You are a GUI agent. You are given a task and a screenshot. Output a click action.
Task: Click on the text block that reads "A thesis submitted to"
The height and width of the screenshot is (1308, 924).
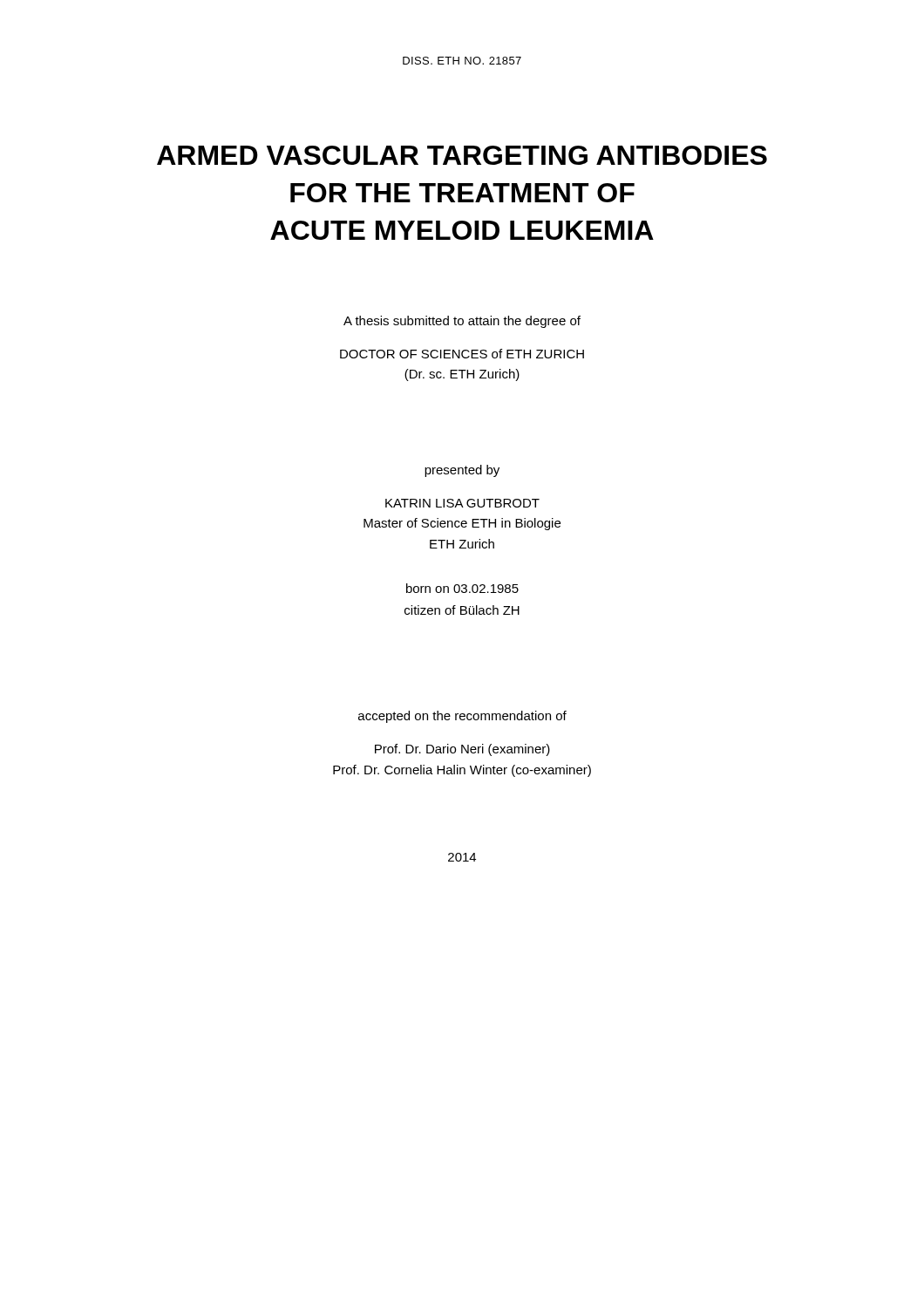[x=462, y=320]
